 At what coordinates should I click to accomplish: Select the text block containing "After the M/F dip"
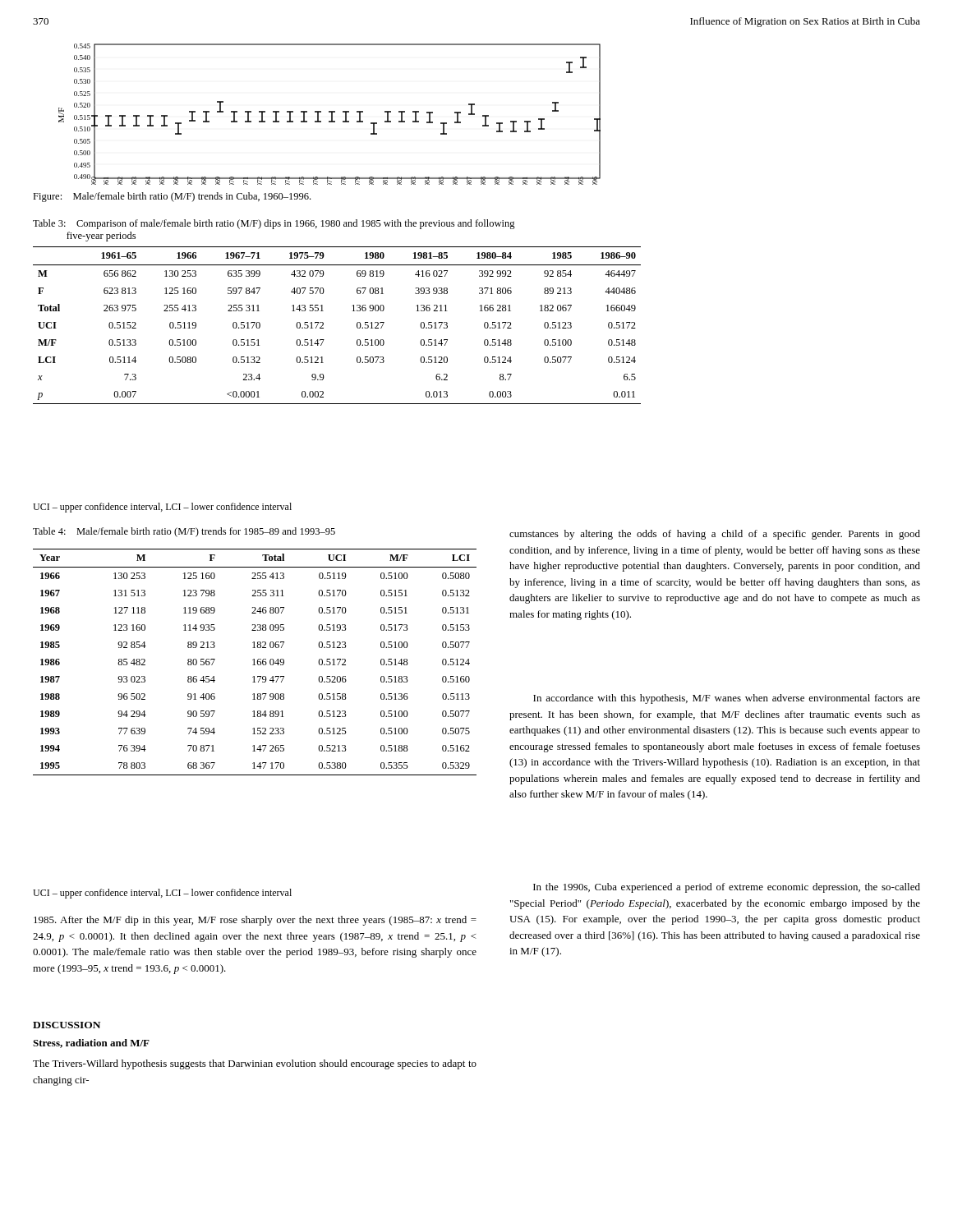click(x=255, y=943)
